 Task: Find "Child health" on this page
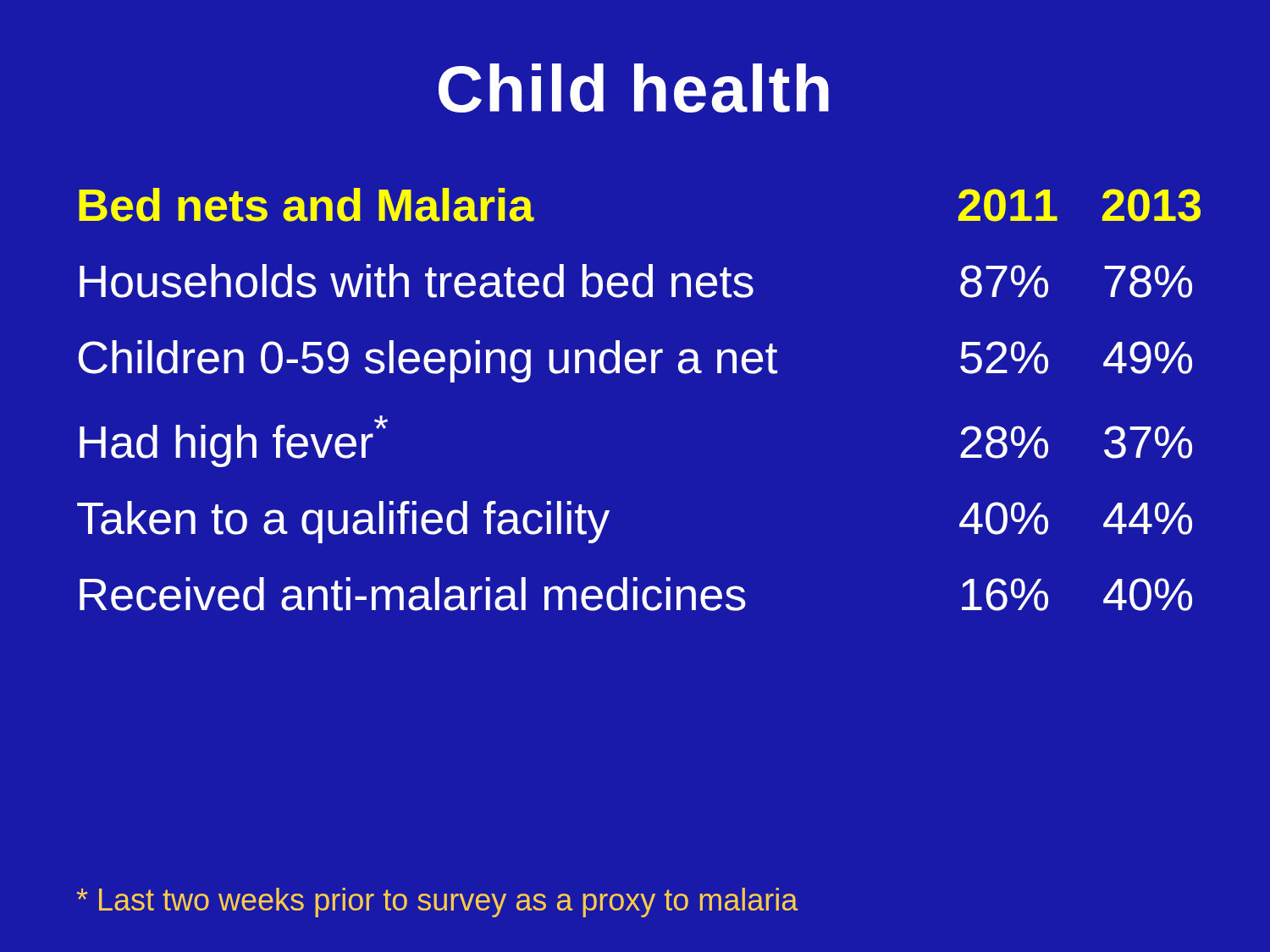(635, 89)
